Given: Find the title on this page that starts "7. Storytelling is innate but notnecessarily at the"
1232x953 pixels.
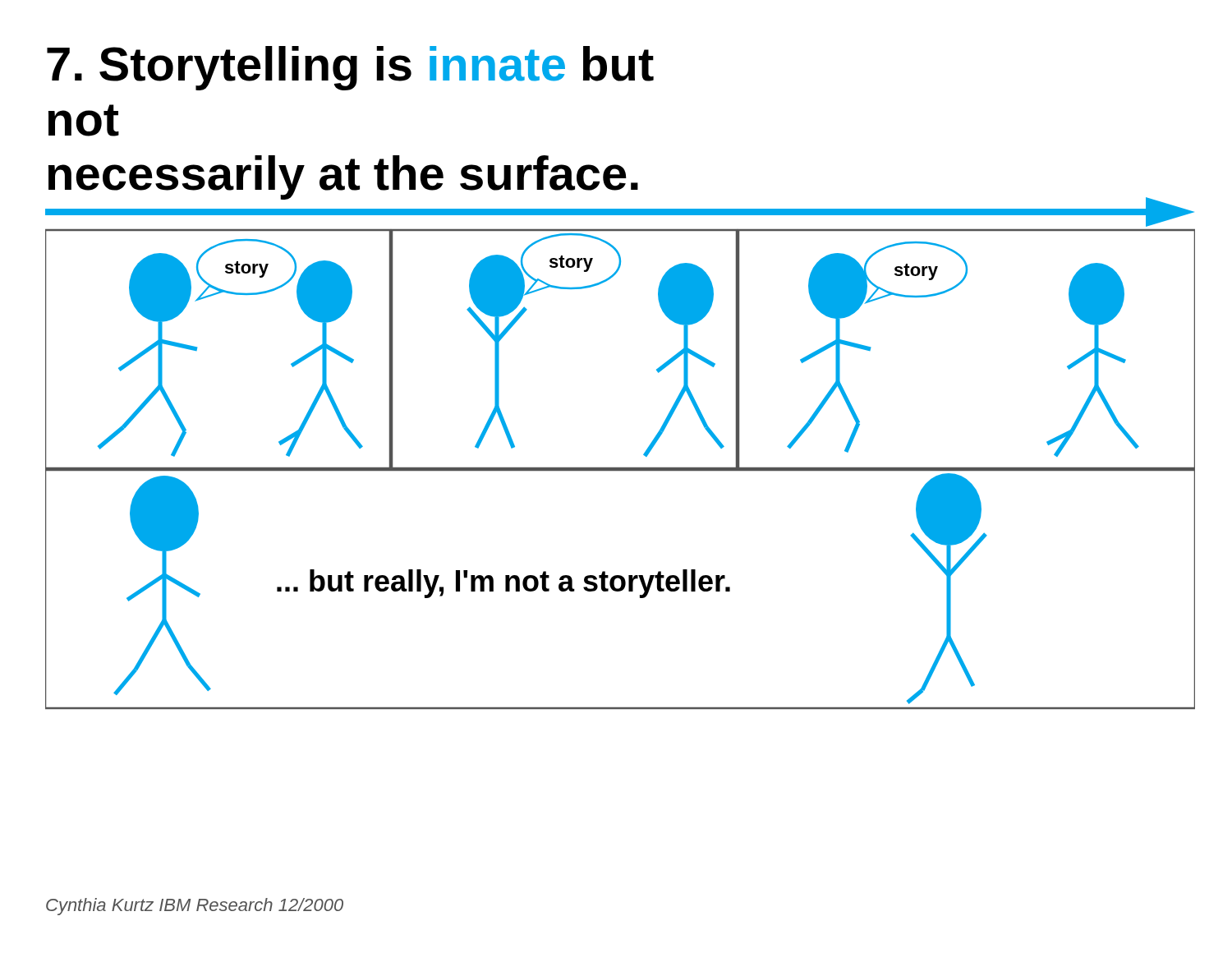Looking at the screenshot, I should (350, 68).
